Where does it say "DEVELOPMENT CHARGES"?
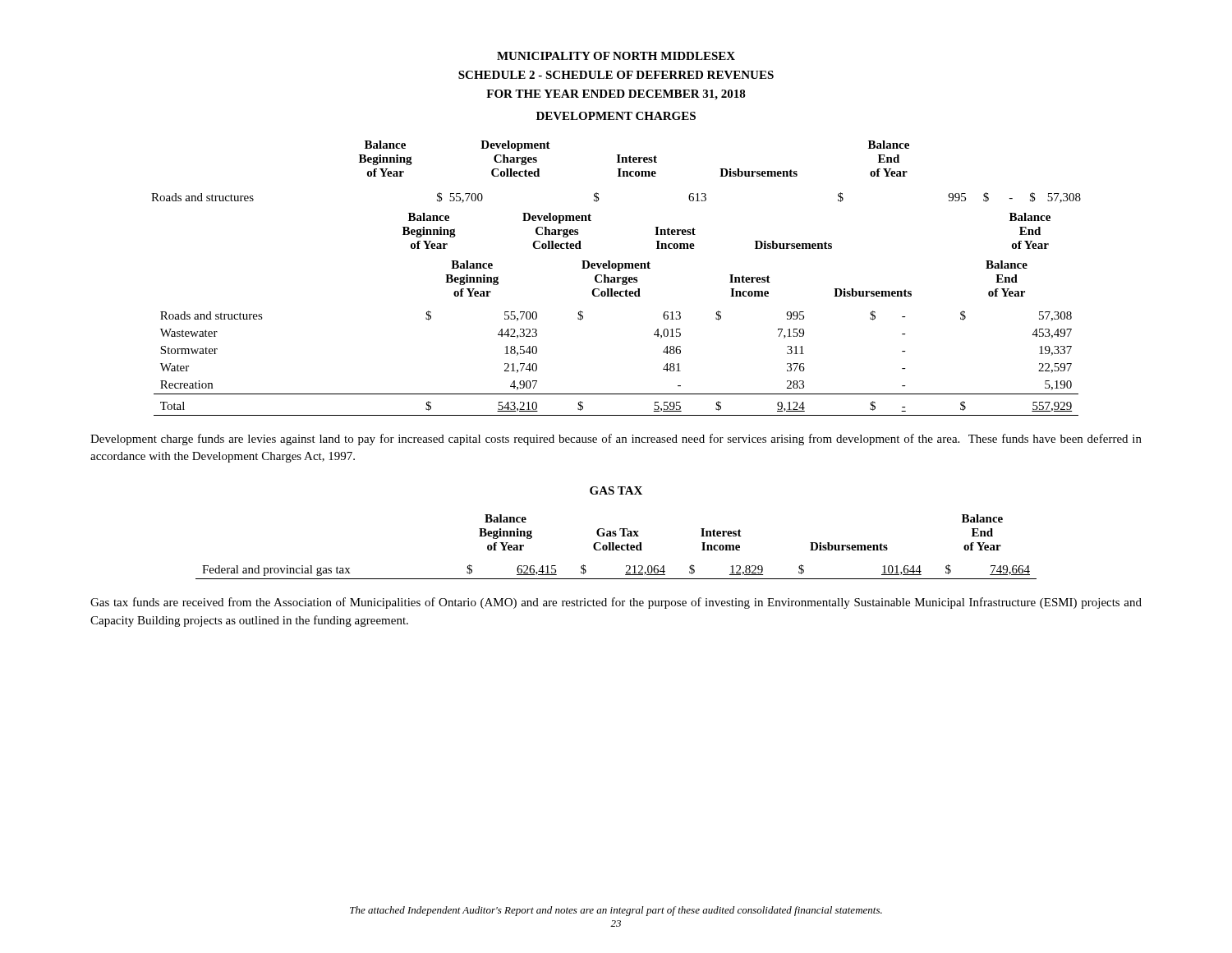1232x953 pixels. (x=616, y=116)
